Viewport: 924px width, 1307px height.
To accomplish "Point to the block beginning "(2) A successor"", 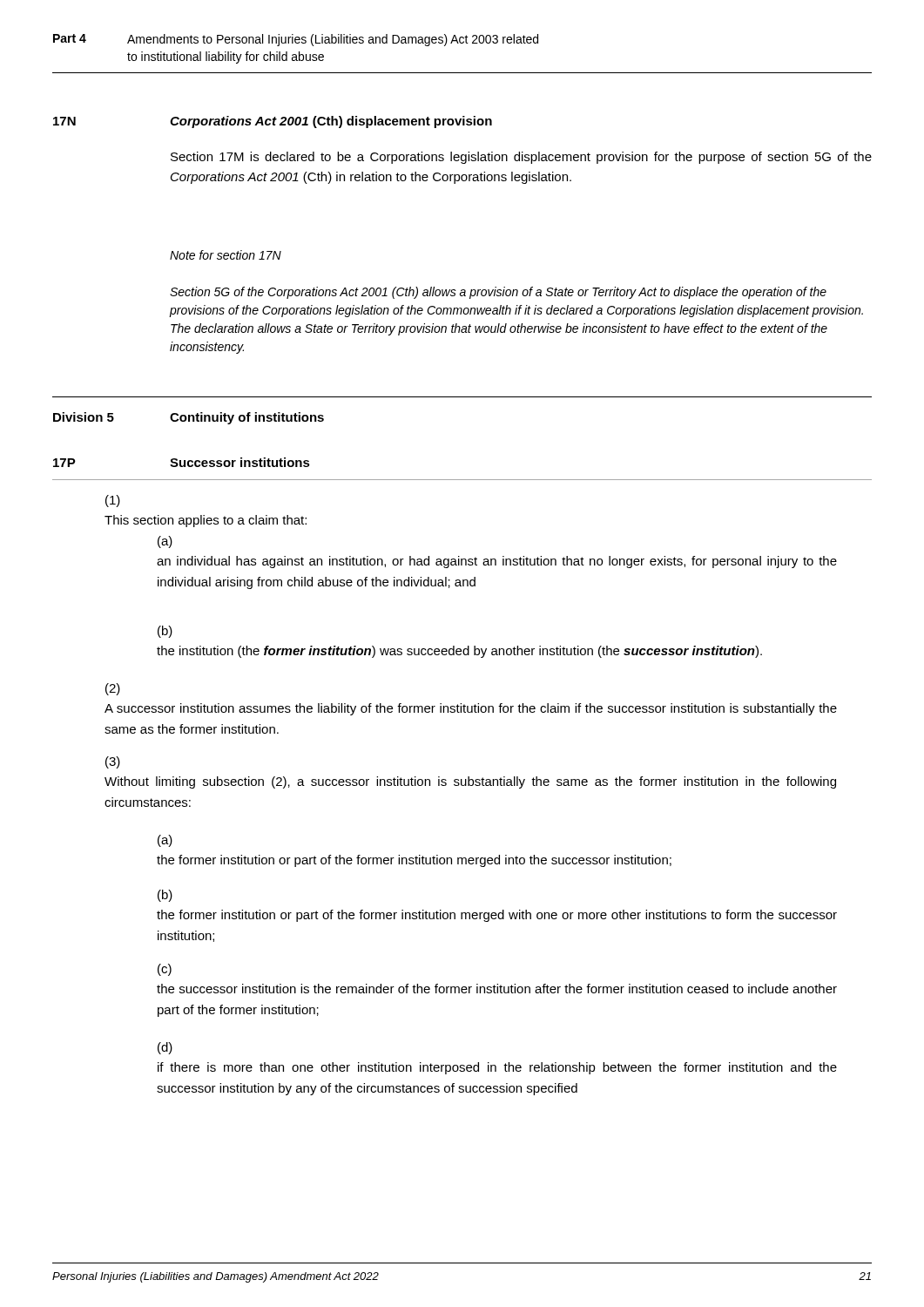I will pos(471,708).
